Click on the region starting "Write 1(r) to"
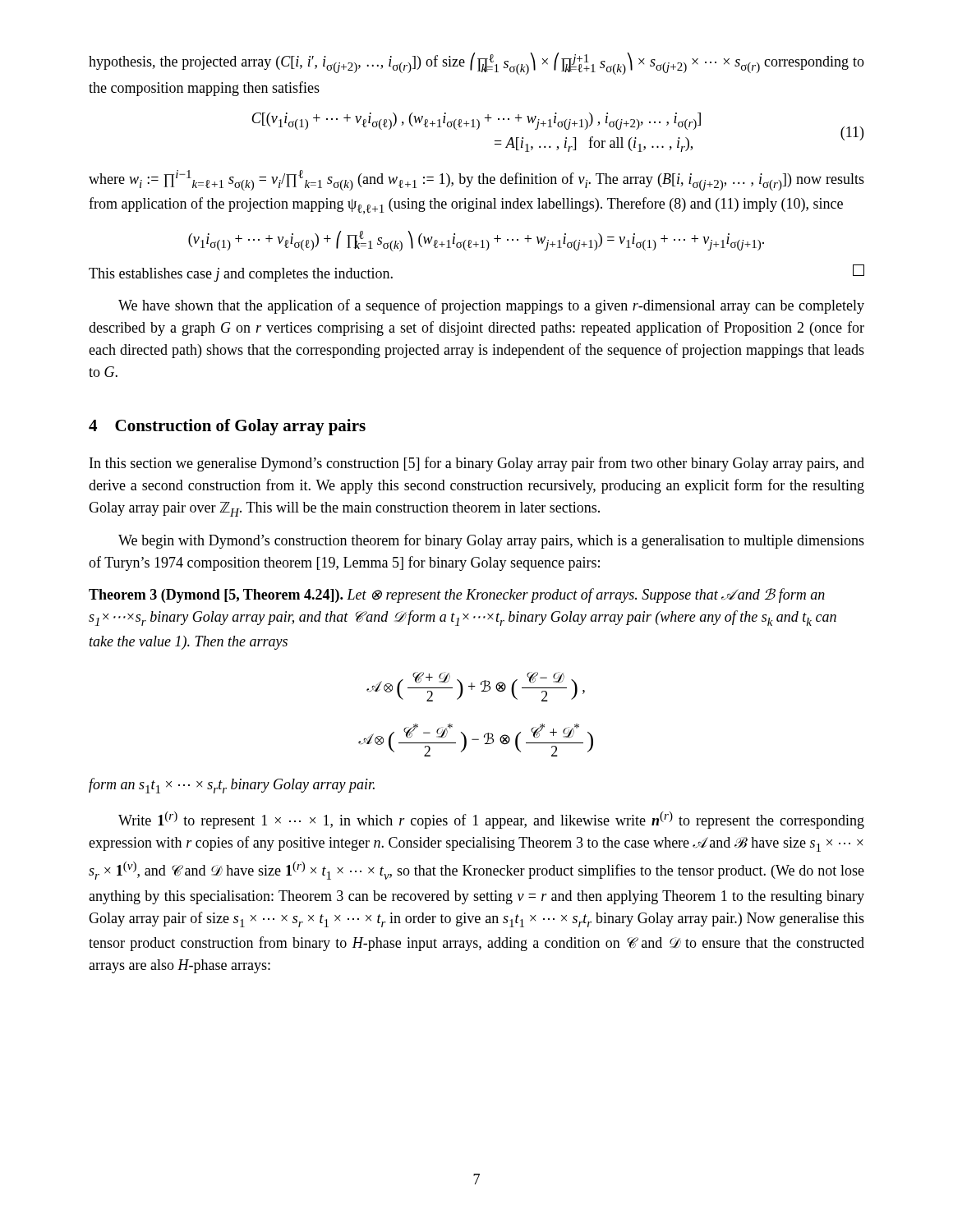This screenshot has width=953, height=1232. (476, 891)
